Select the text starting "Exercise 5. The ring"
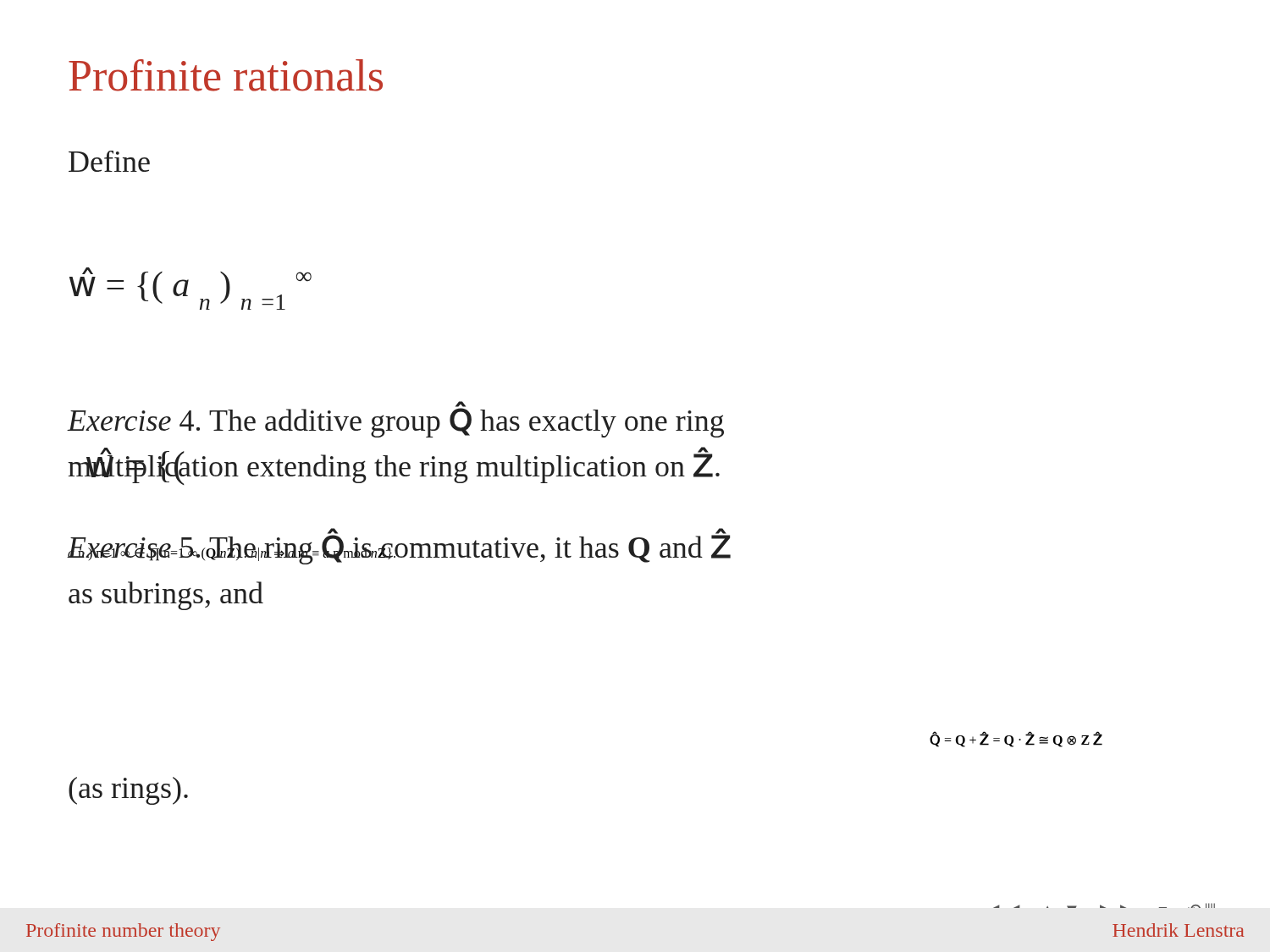The height and width of the screenshot is (952, 1270). point(400,570)
